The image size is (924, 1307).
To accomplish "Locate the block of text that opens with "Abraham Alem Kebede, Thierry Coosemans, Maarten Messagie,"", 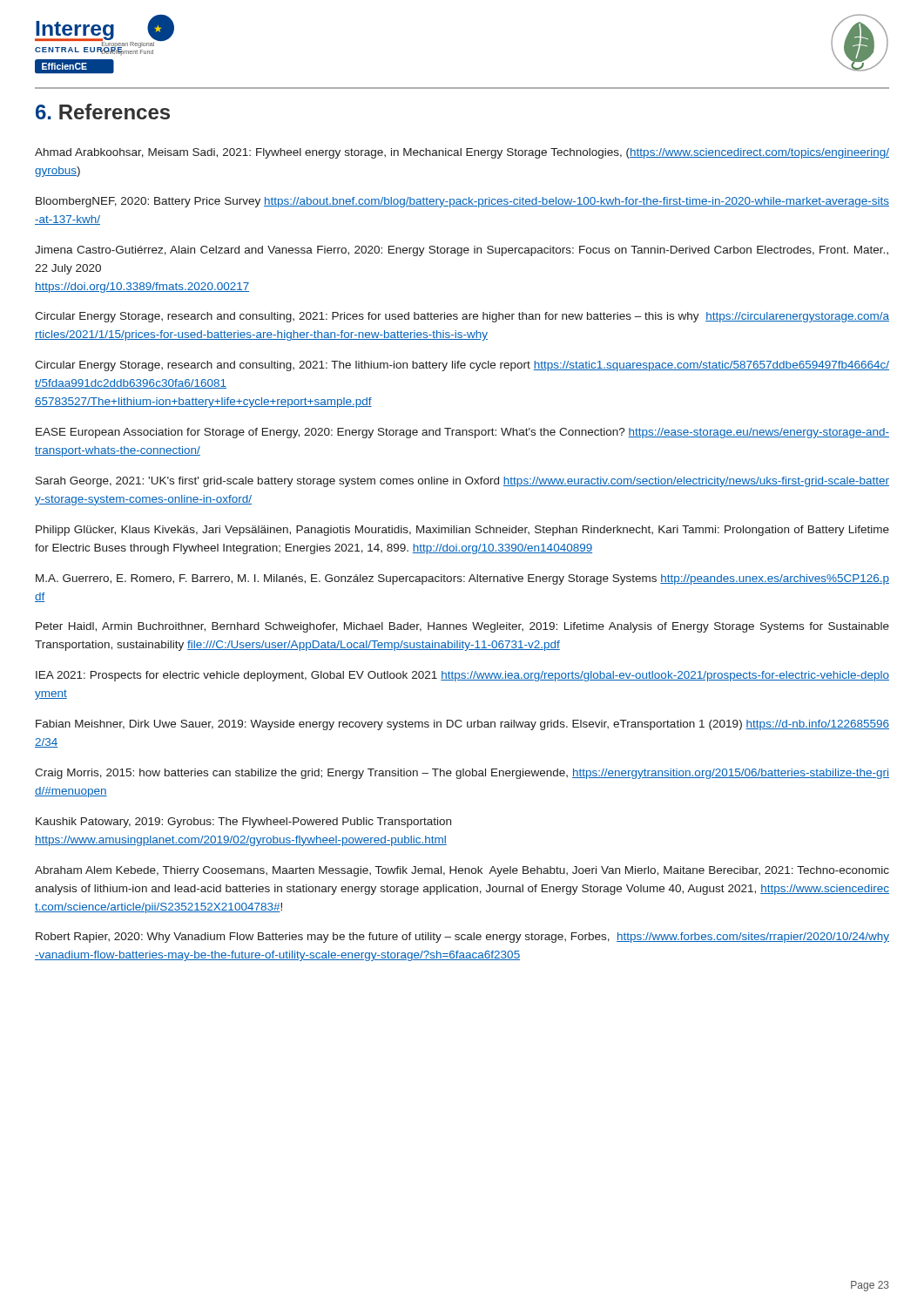I will [462, 888].
